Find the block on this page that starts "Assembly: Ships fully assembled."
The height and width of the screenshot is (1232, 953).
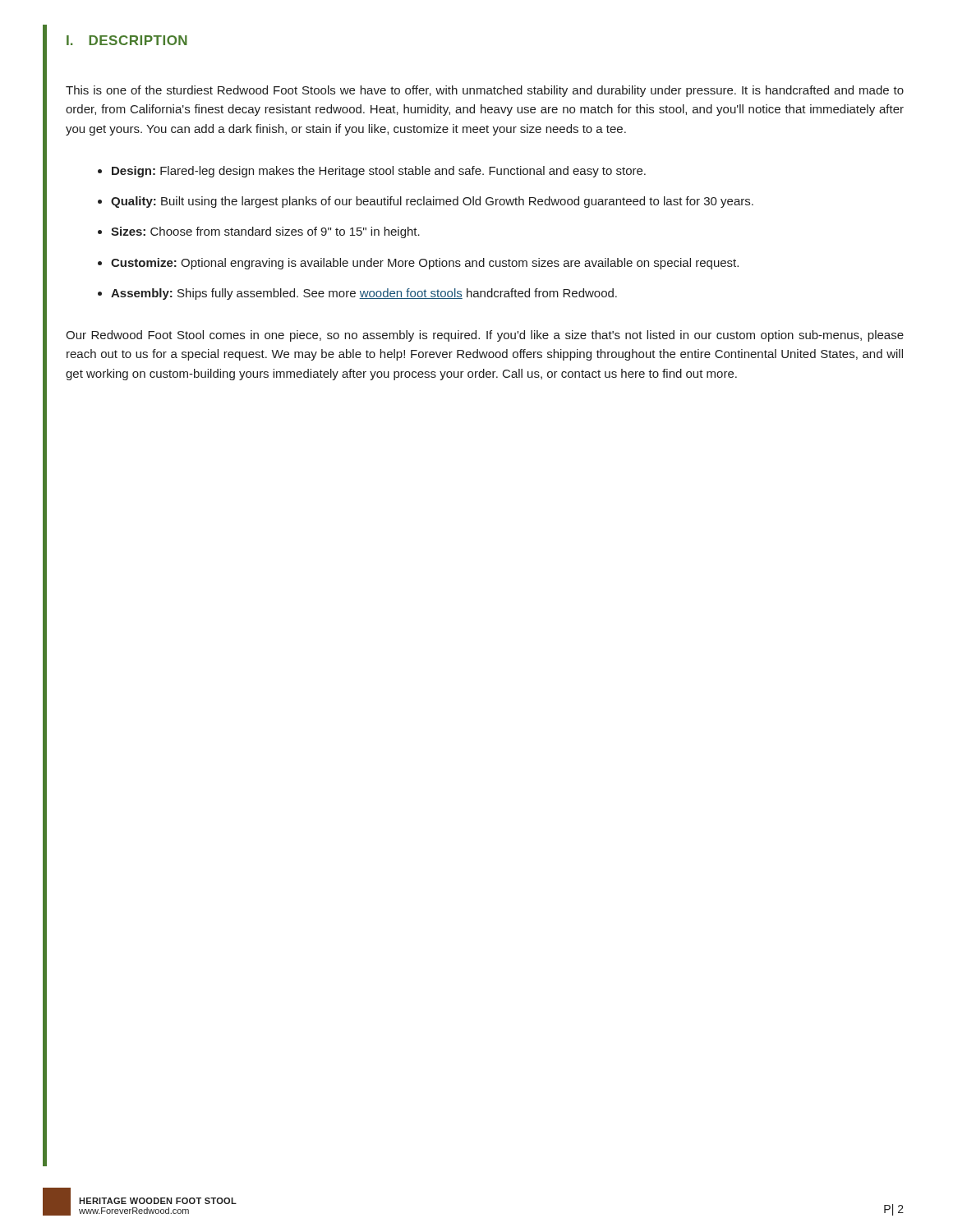364,293
